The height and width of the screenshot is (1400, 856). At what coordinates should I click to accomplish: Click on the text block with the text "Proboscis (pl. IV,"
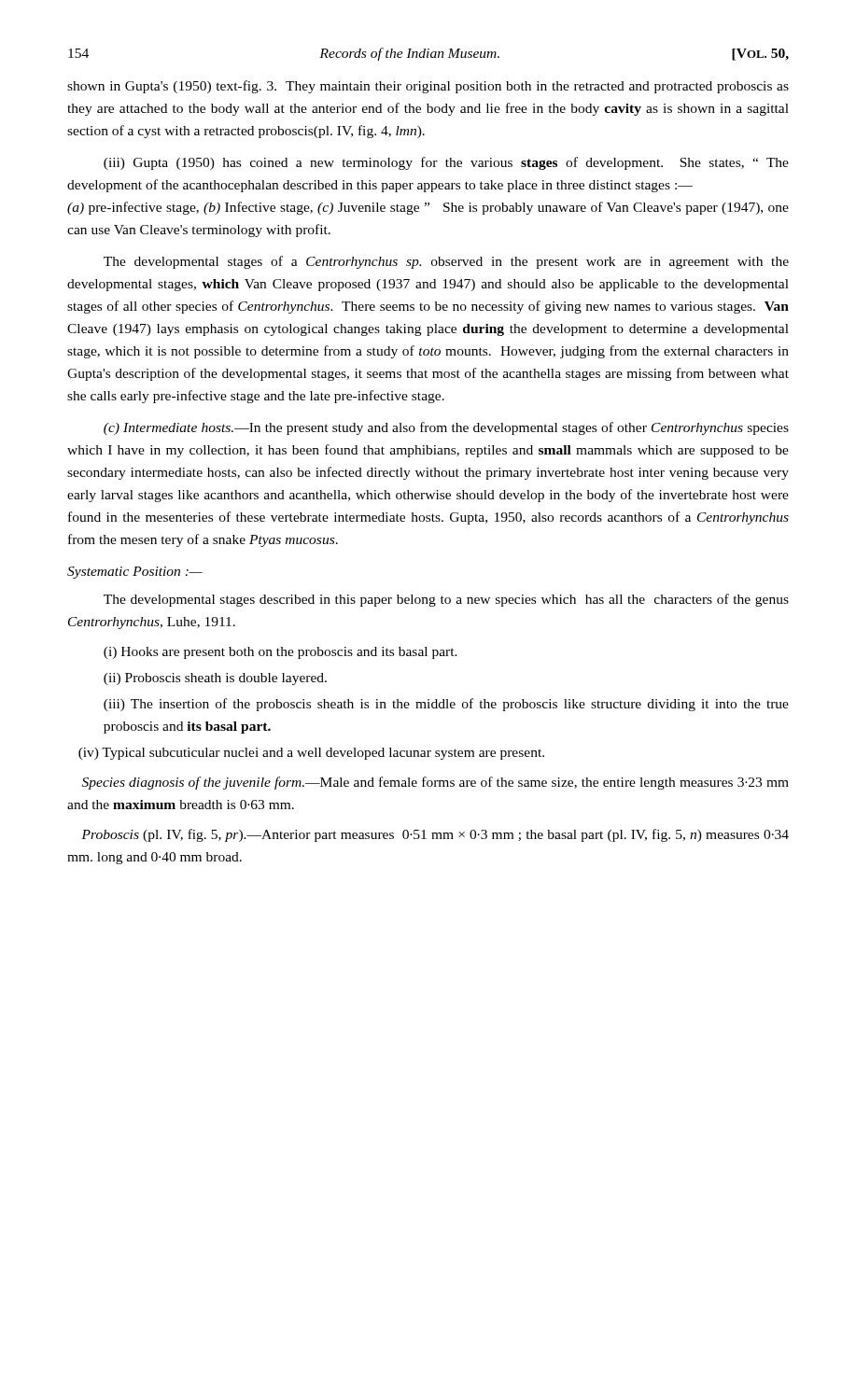click(x=428, y=846)
